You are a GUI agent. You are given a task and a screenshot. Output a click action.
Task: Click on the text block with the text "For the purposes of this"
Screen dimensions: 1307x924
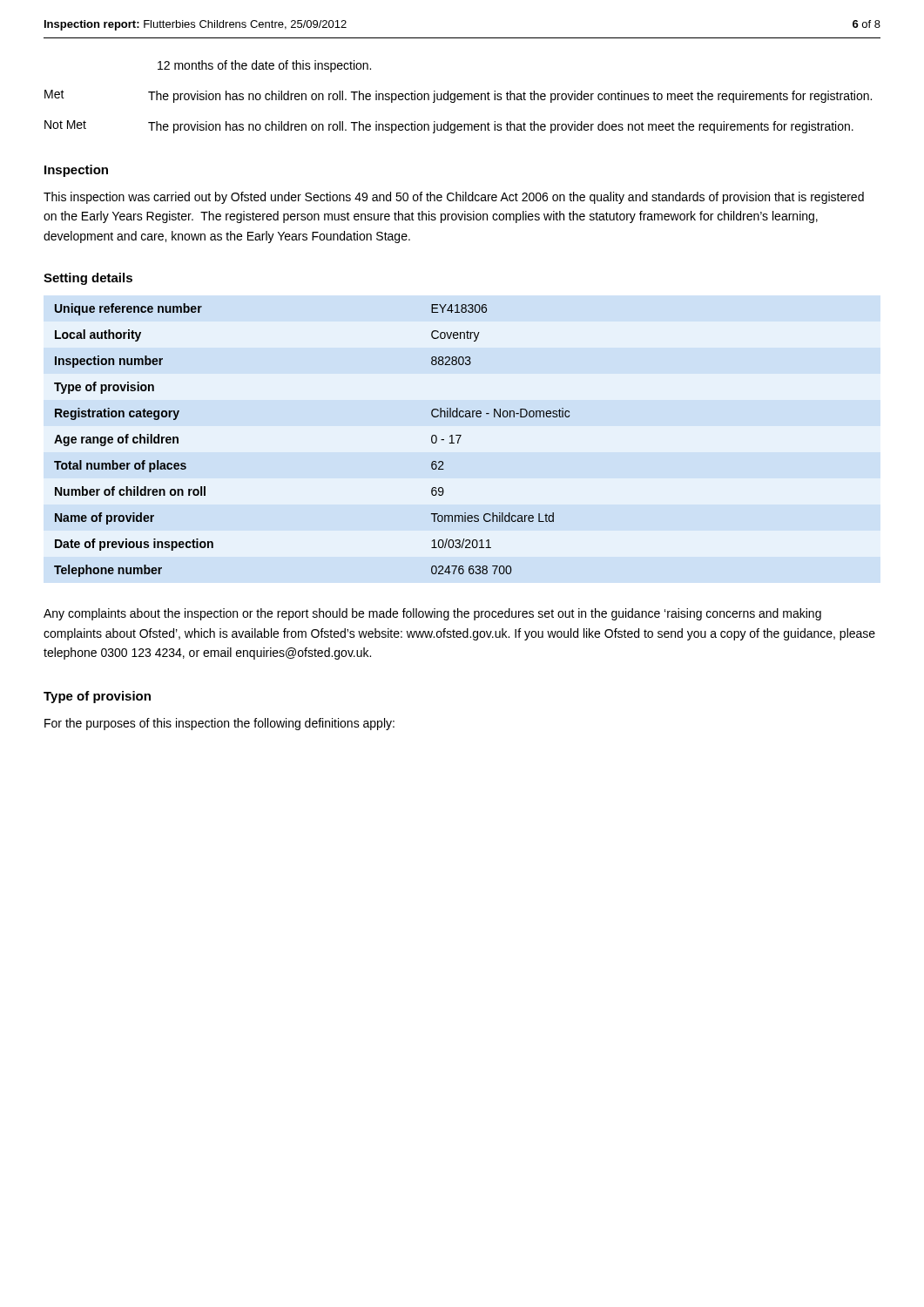(219, 723)
